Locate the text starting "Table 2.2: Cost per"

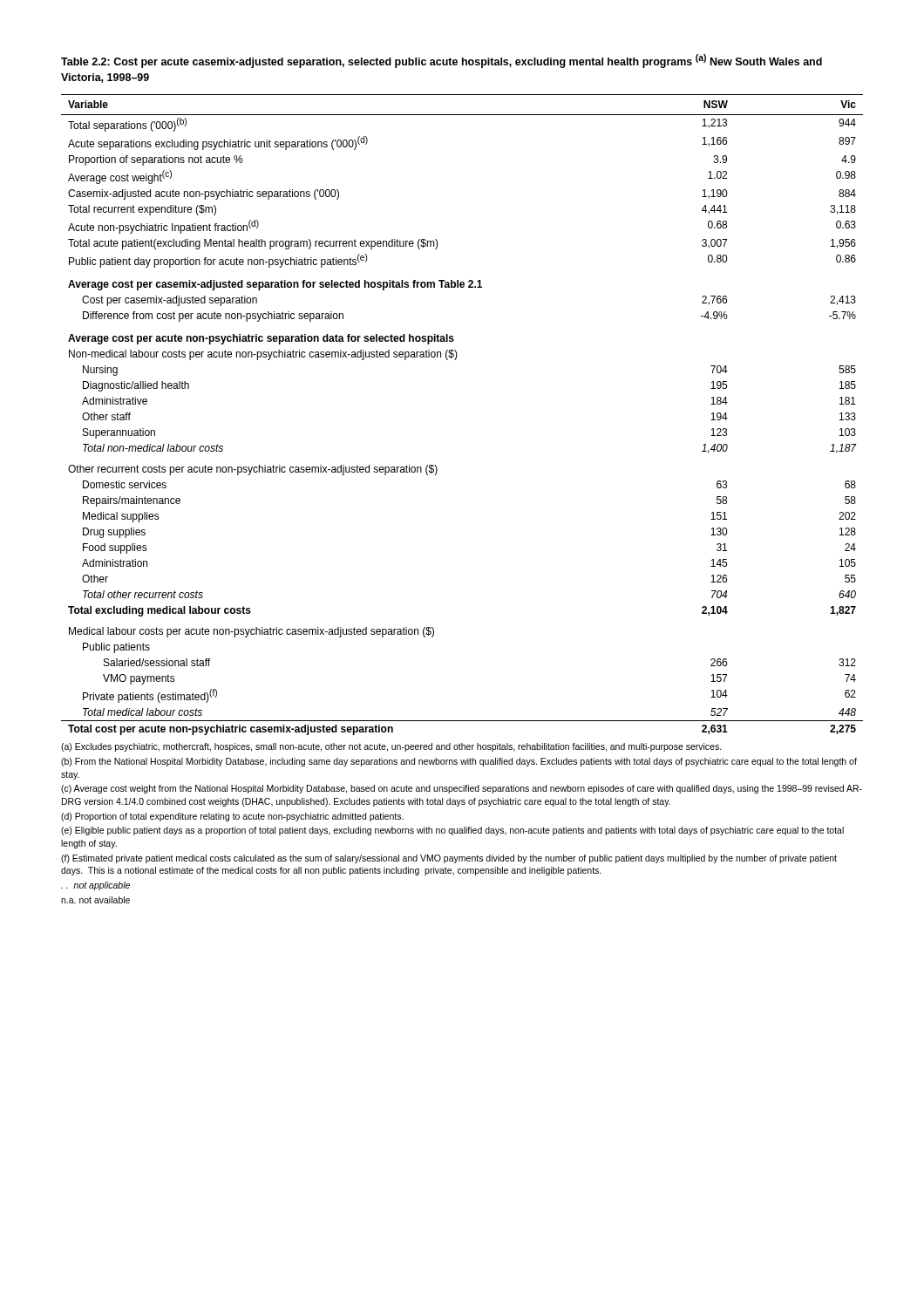click(462, 69)
